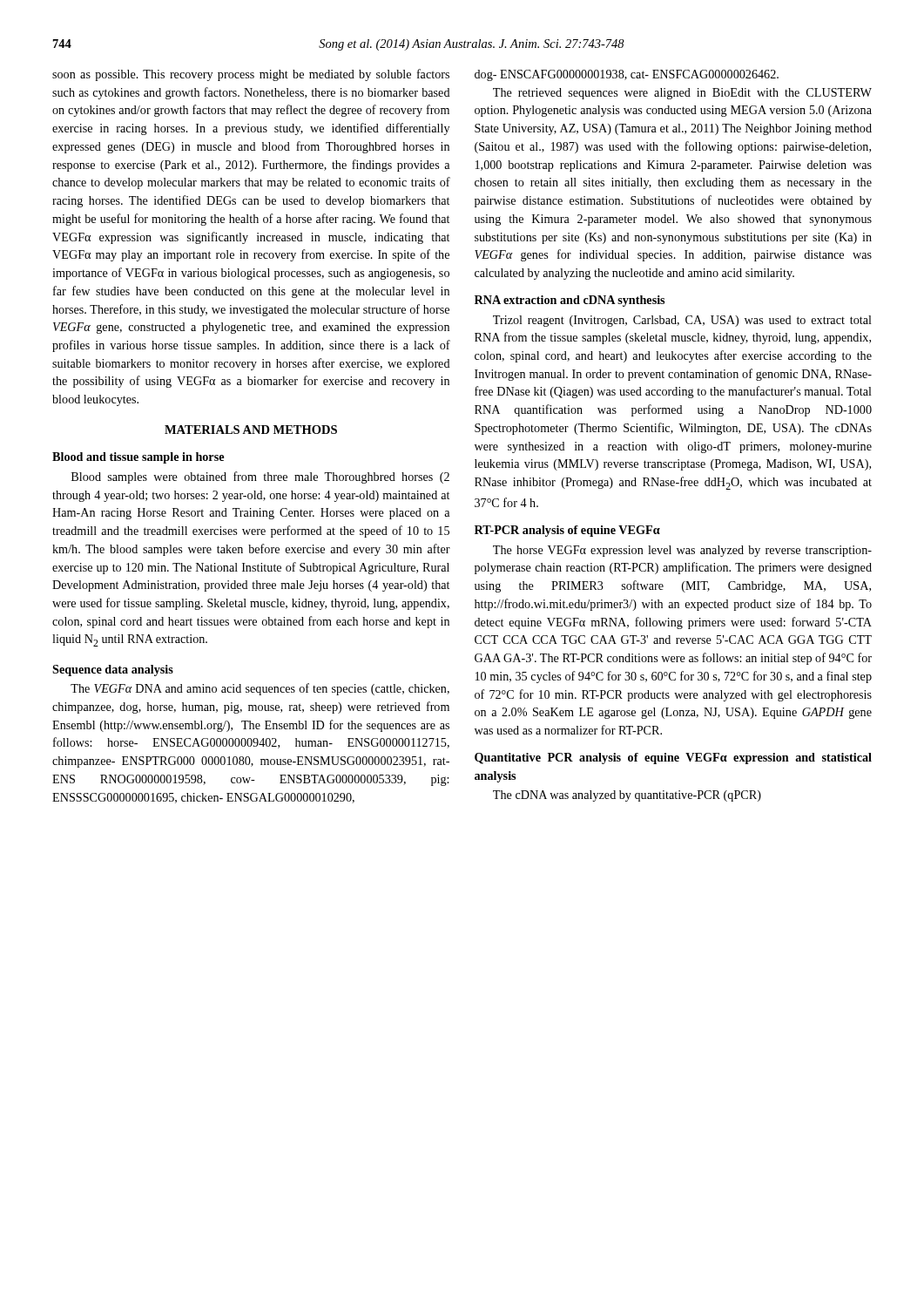The height and width of the screenshot is (1307, 924).
Task: Select the region starting "Blood and tissue"
Action: (x=138, y=457)
